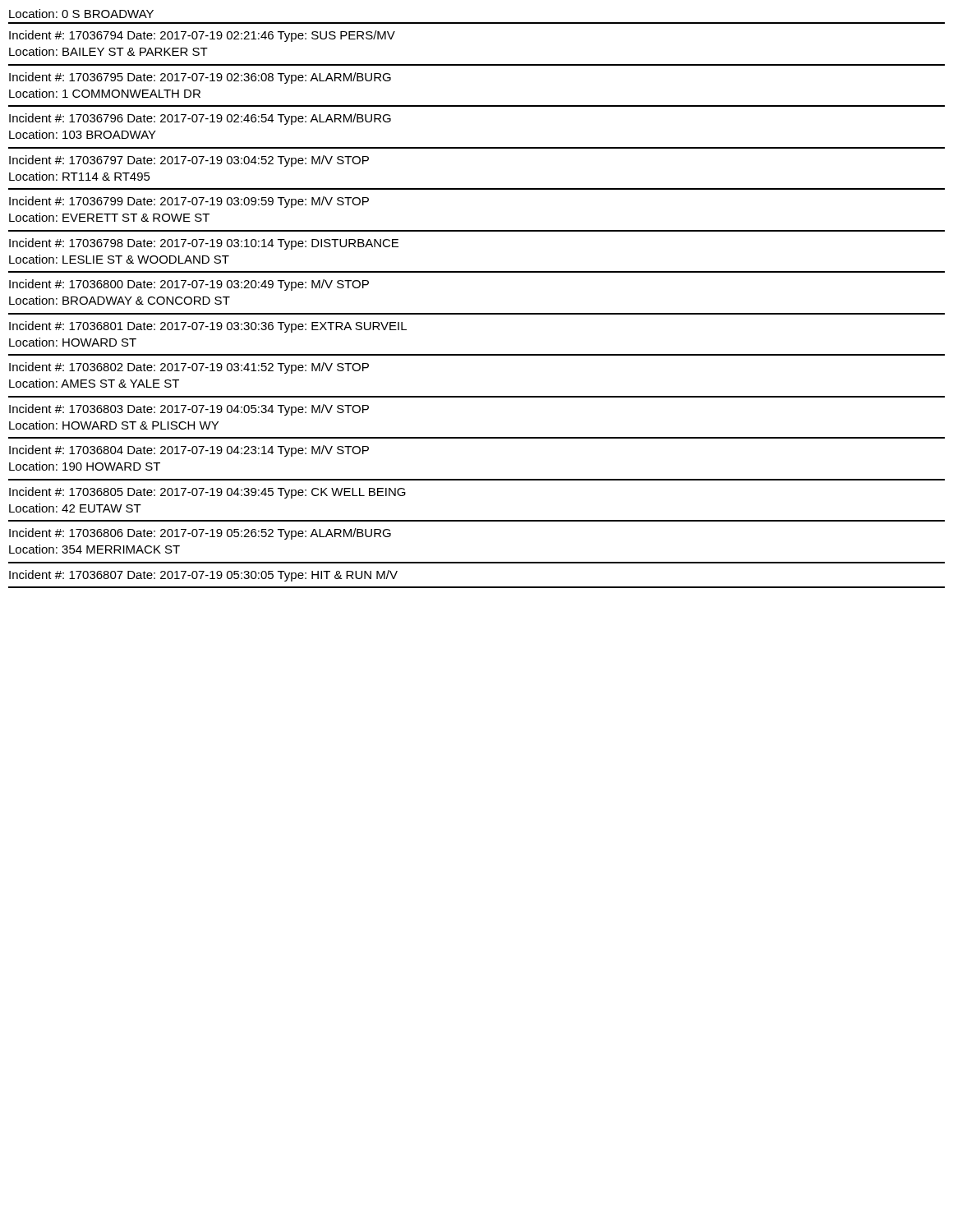953x1232 pixels.
Task: Point to the text block starting "Incident #: 17036800 Date: 2017-07-19"
Action: pyautogui.click(x=189, y=285)
